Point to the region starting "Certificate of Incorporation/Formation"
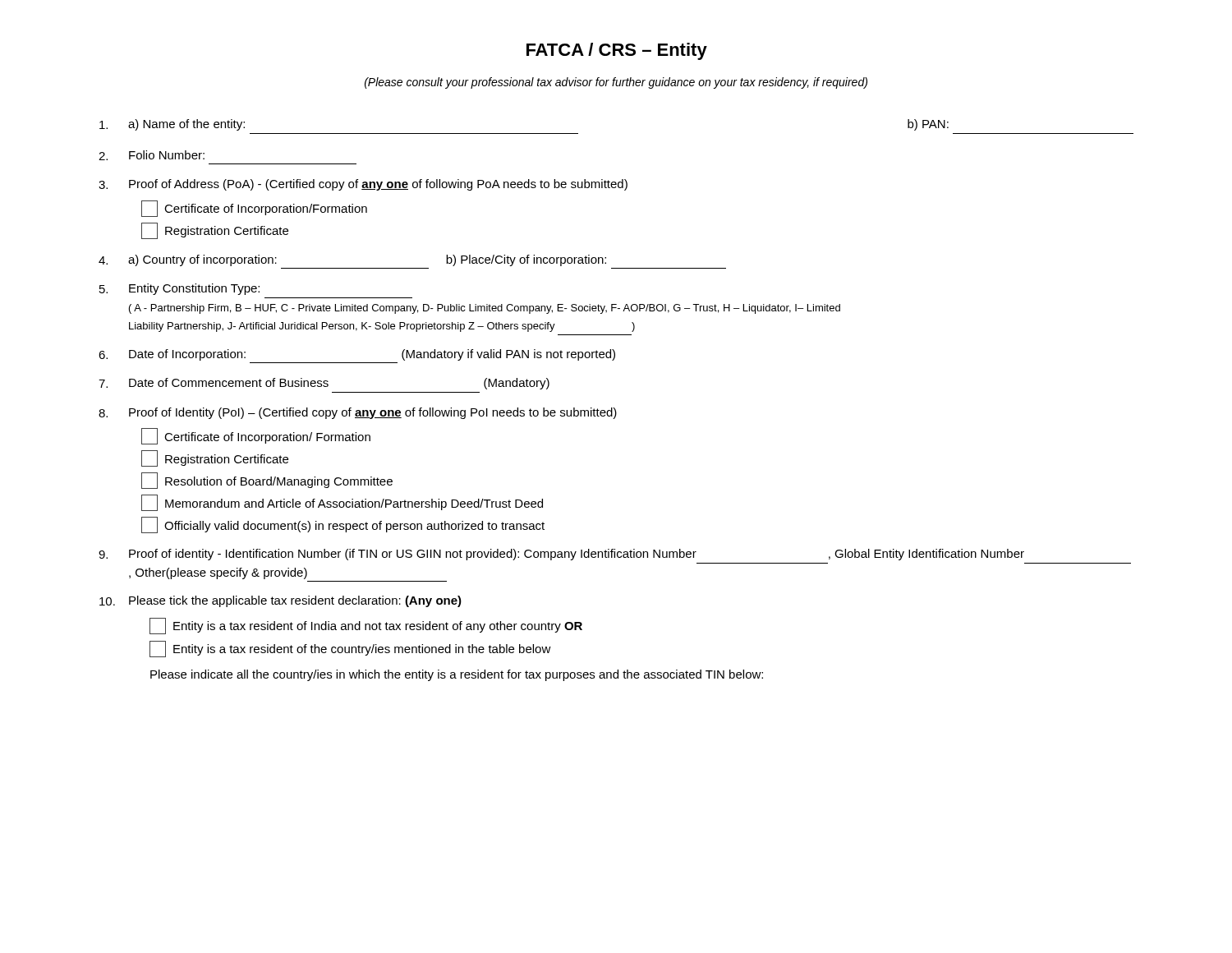This screenshot has width=1232, height=953. (254, 208)
